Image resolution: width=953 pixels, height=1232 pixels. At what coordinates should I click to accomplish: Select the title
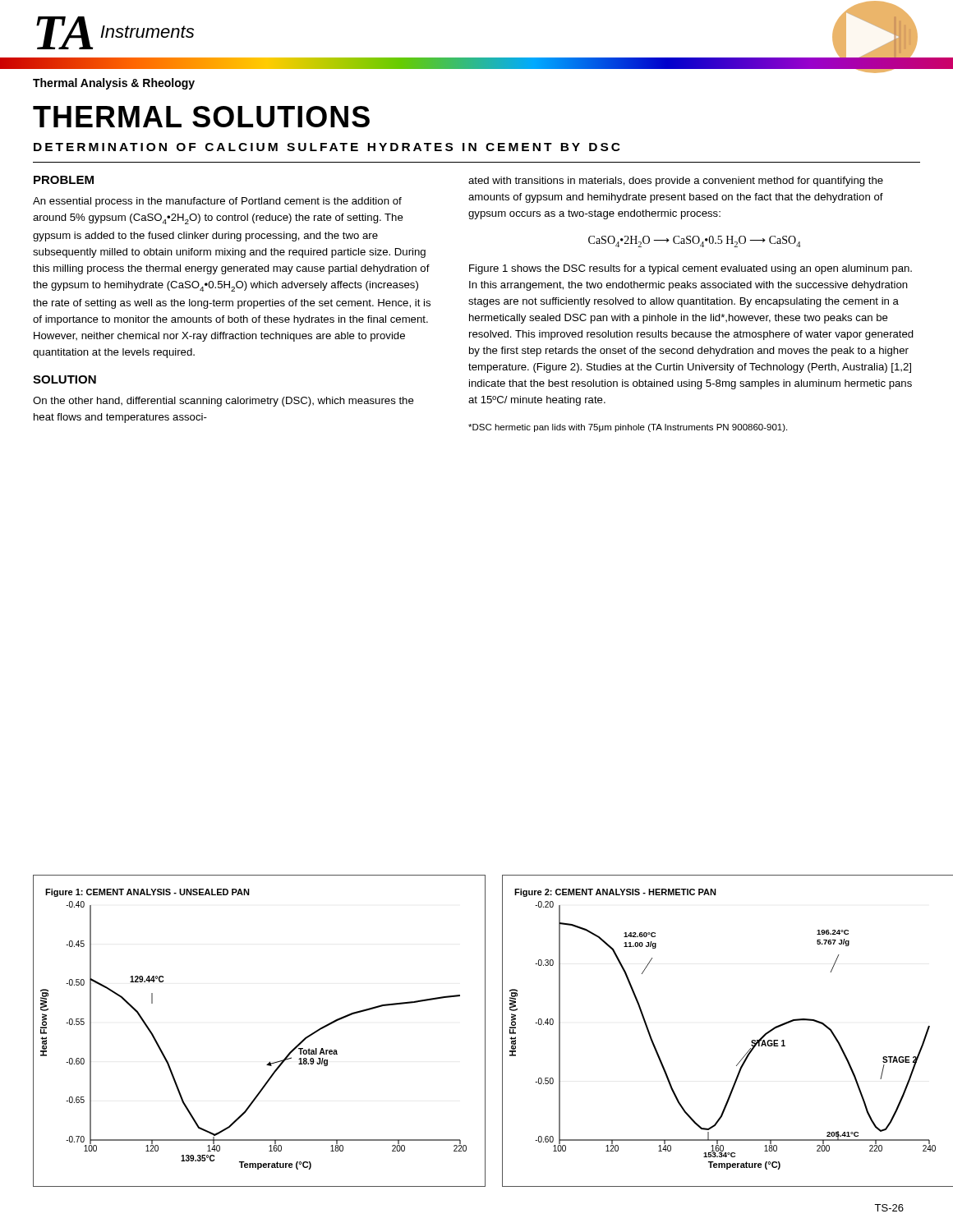(202, 117)
